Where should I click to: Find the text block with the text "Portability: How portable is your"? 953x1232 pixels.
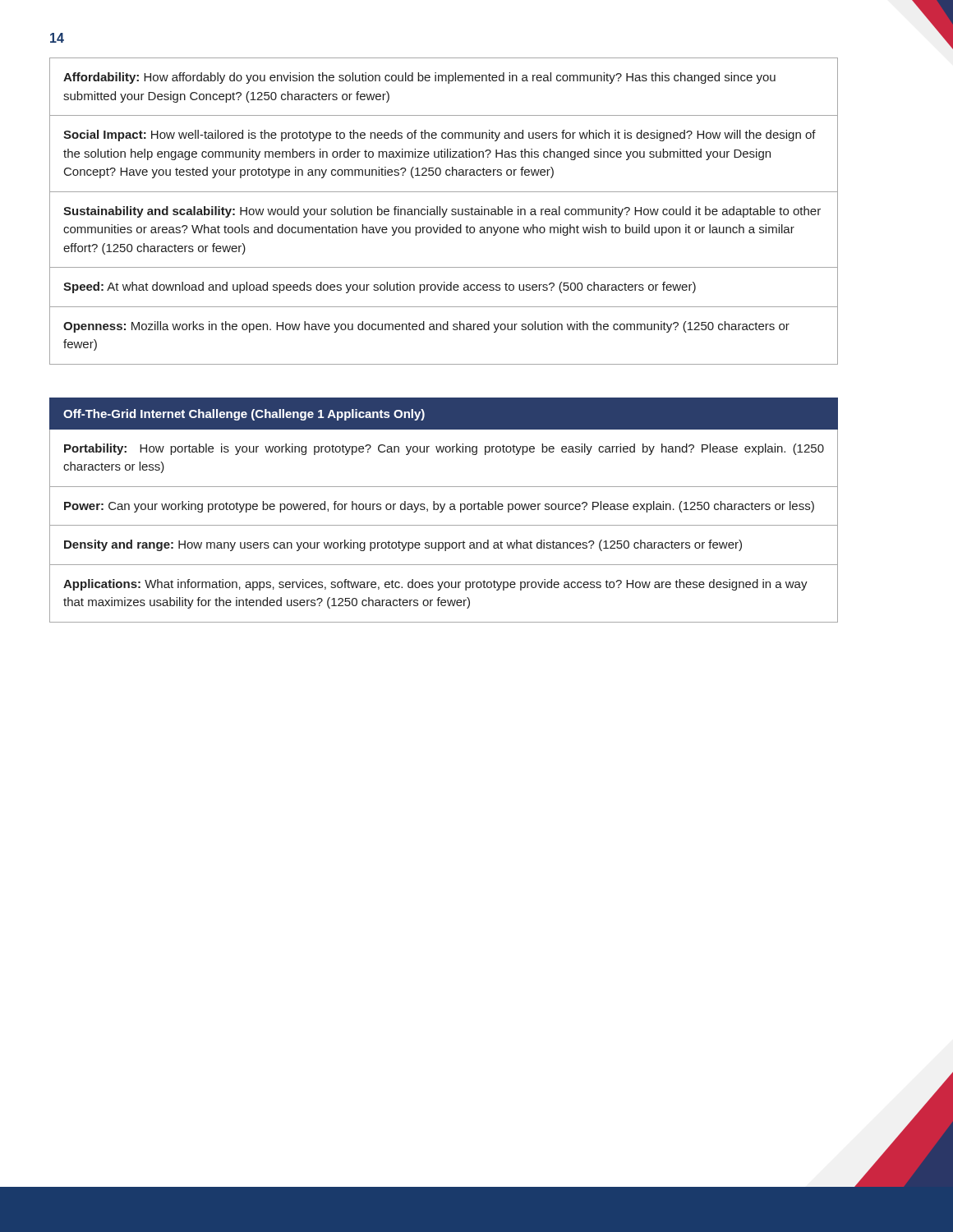444,457
